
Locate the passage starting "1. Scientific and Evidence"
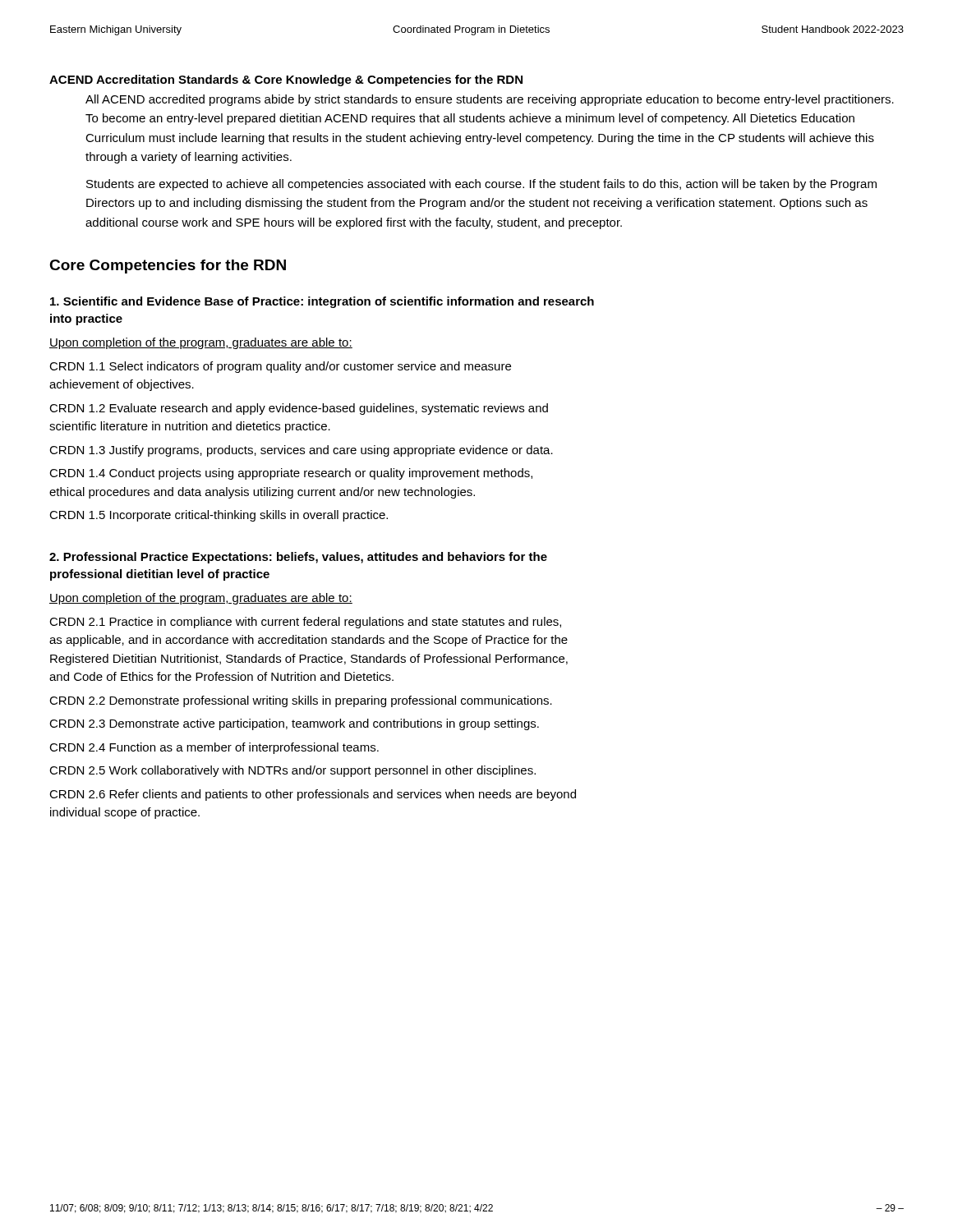pos(322,309)
